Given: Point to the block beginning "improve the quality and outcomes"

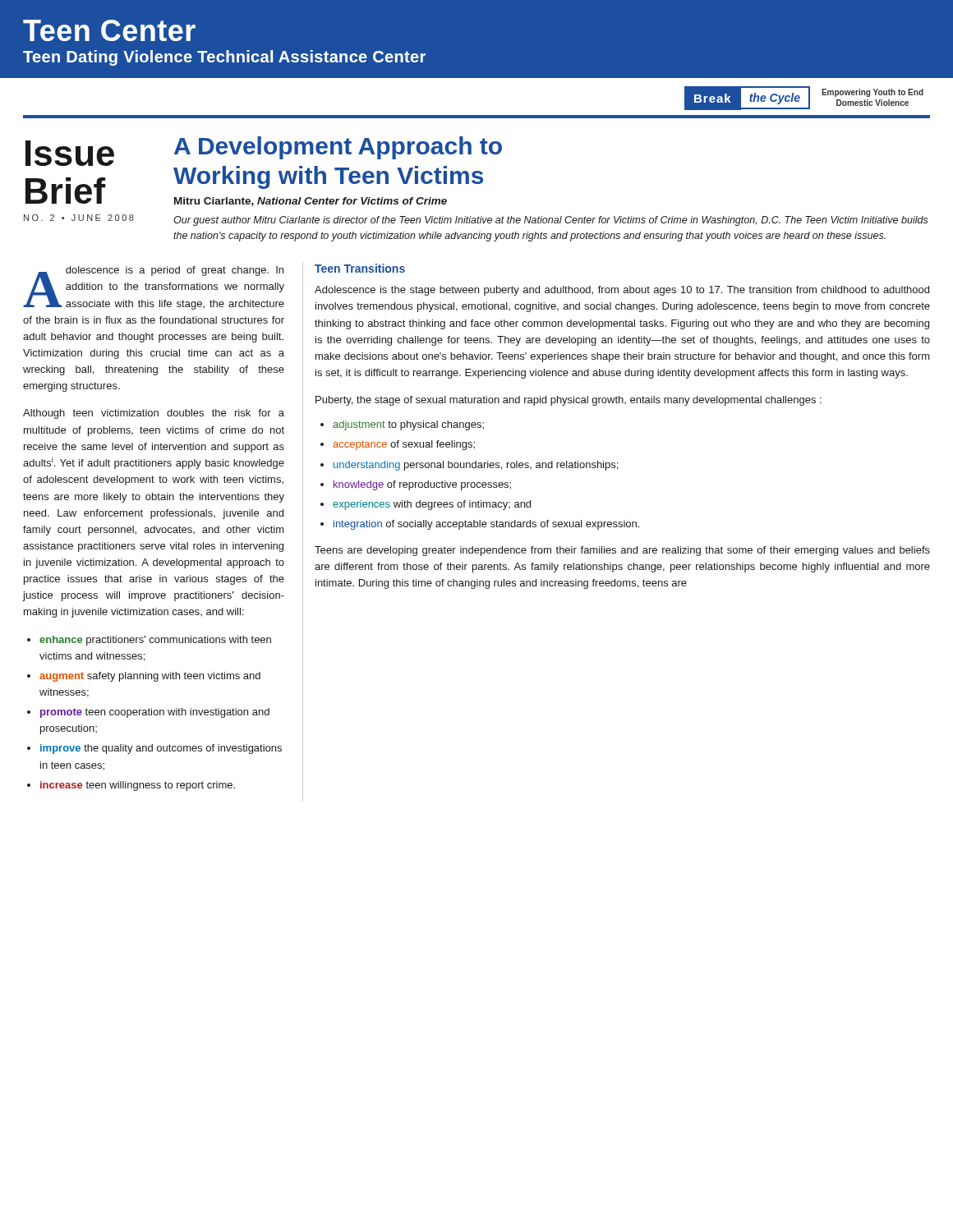Looking at the screenshot, I should click(x=161, y=756).
